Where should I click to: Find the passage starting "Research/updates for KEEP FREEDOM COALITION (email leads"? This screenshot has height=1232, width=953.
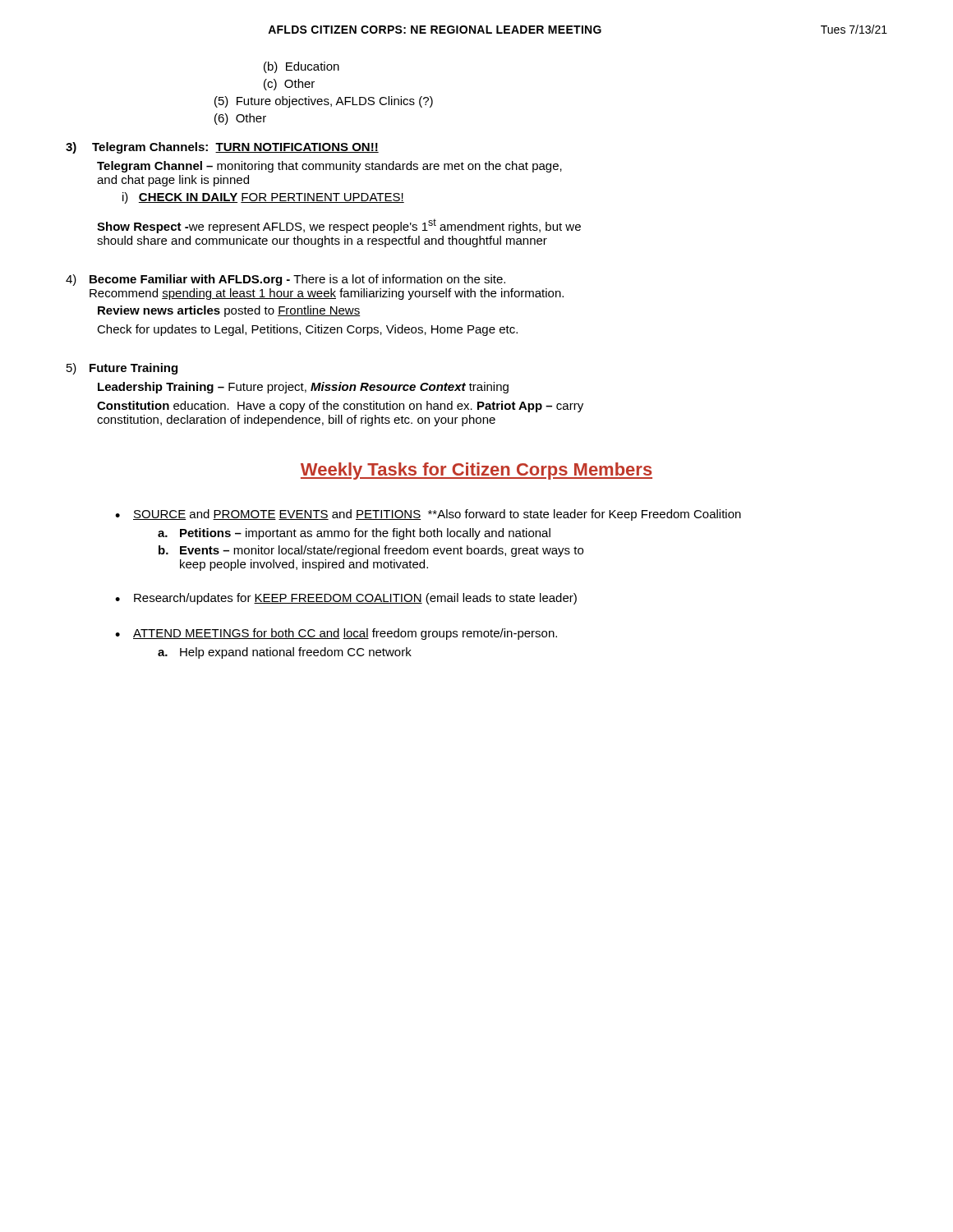point(510,598)
